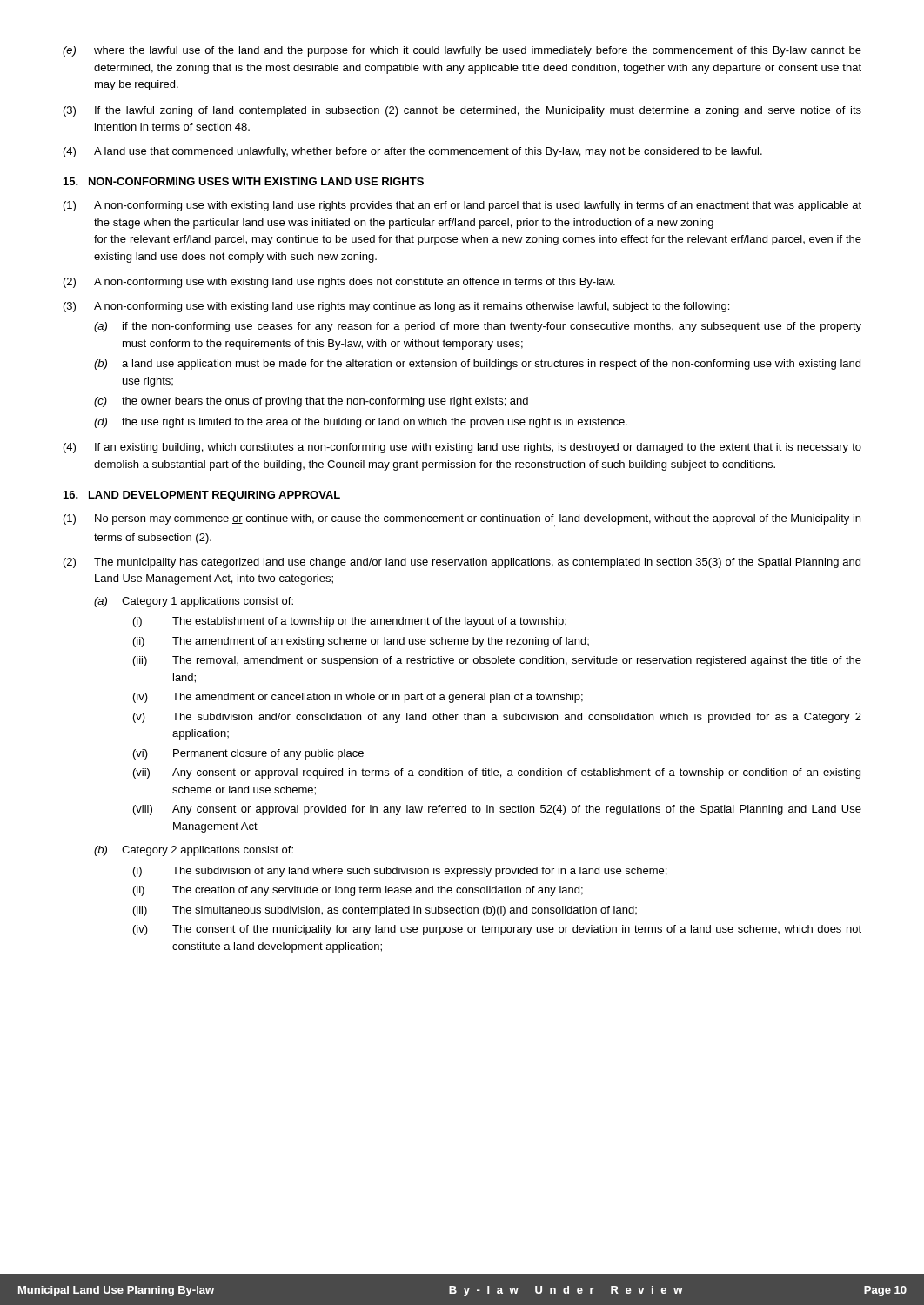
Task: Click on the list item that says "(3) If the lawful zoning of land"
Action: pos(462,118)
